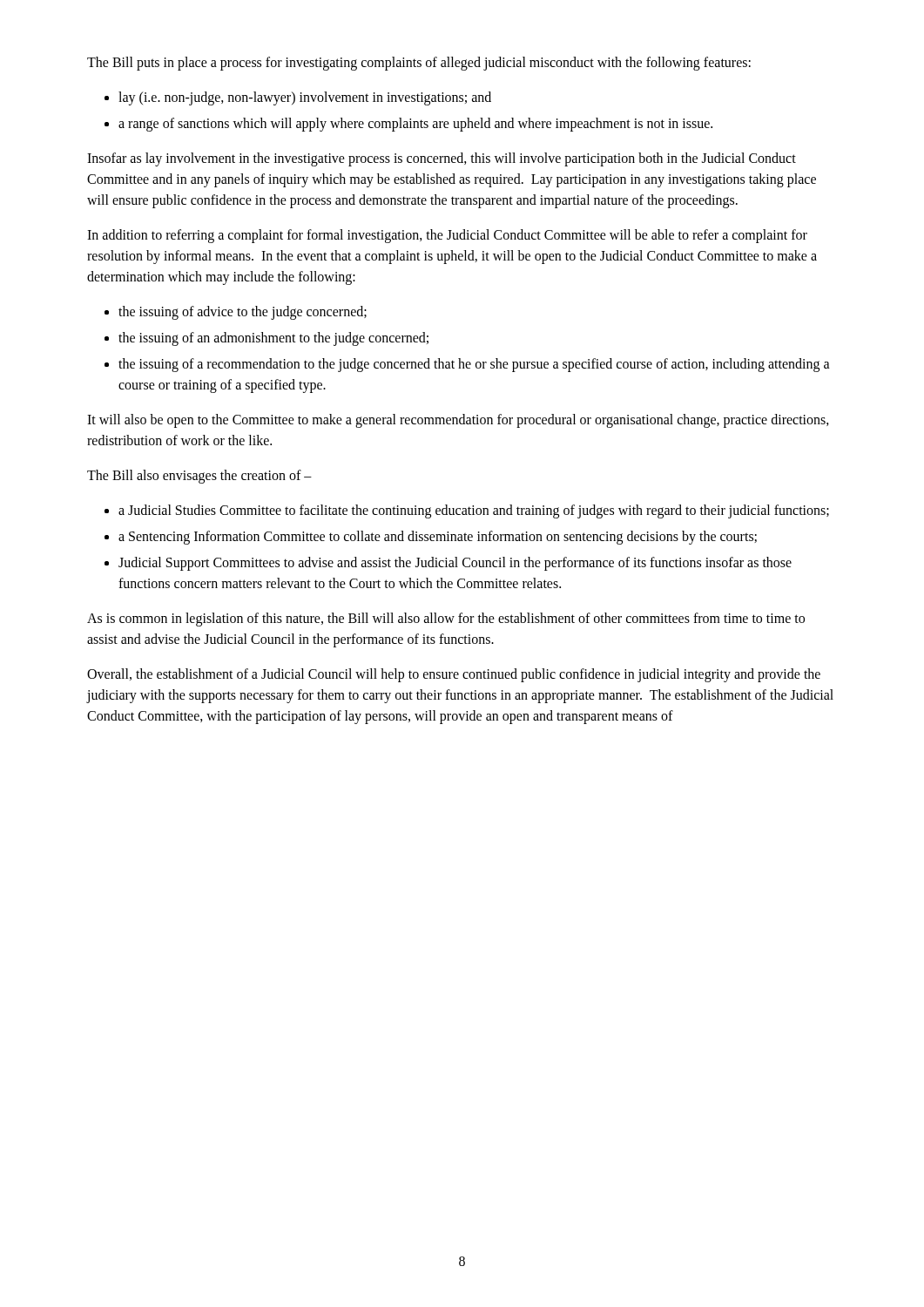
Task: Find the block on this page that starts "Judicial Support Committees to advise and assist the"
Action: coord(478,573)
